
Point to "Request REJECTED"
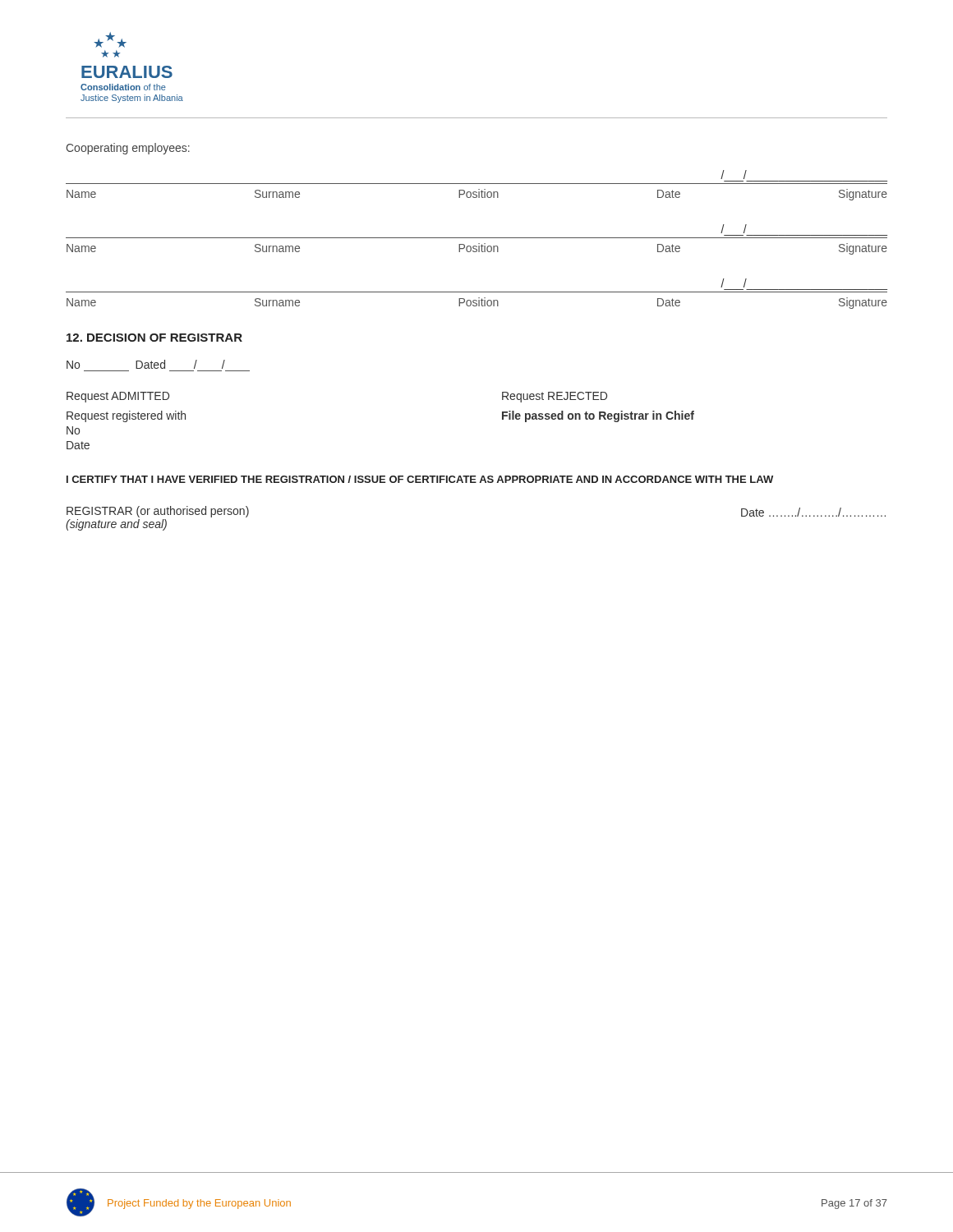click(x=555, y=396)
